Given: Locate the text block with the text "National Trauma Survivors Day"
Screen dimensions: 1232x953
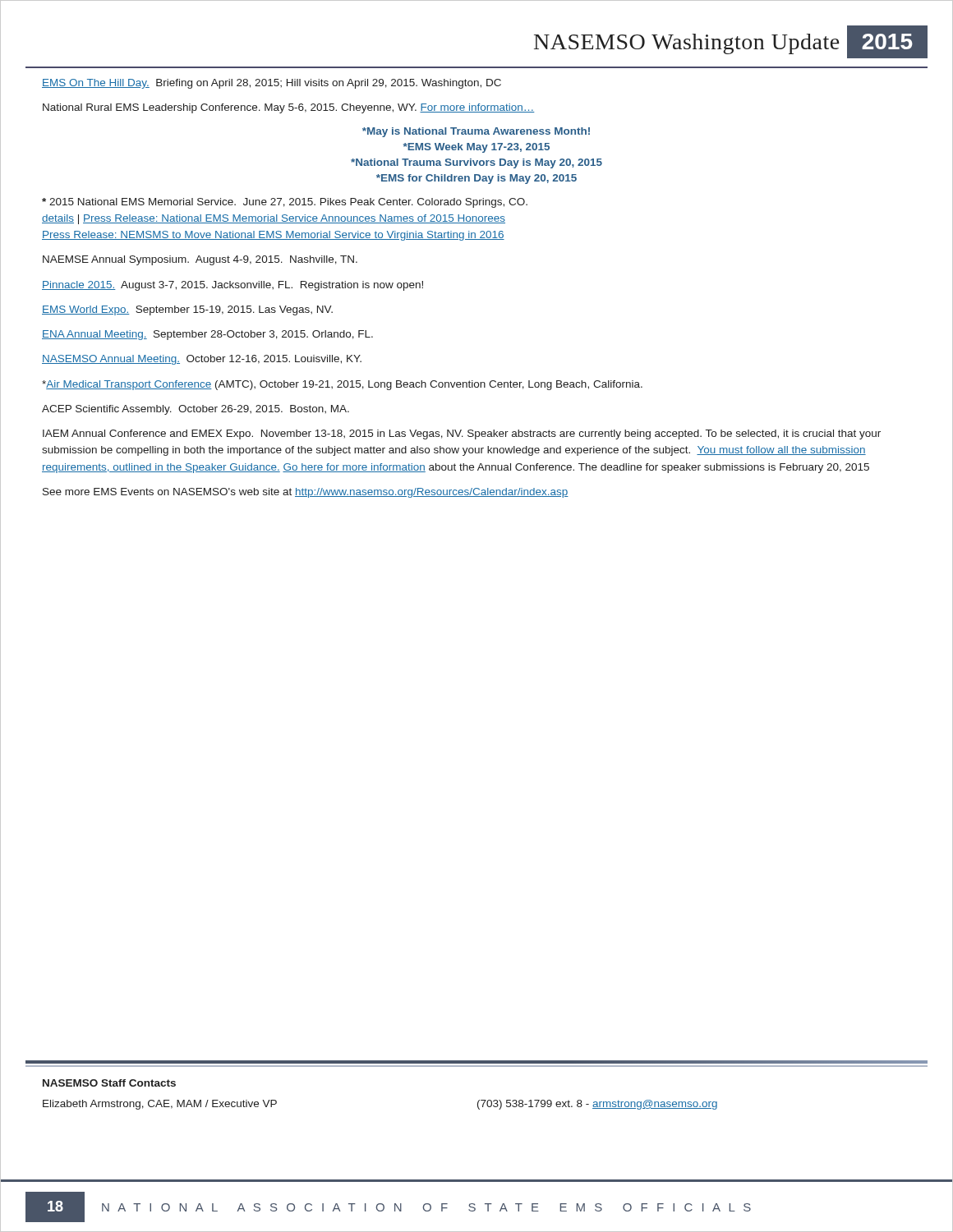Looking at the screenshot, I should [476, 162].
